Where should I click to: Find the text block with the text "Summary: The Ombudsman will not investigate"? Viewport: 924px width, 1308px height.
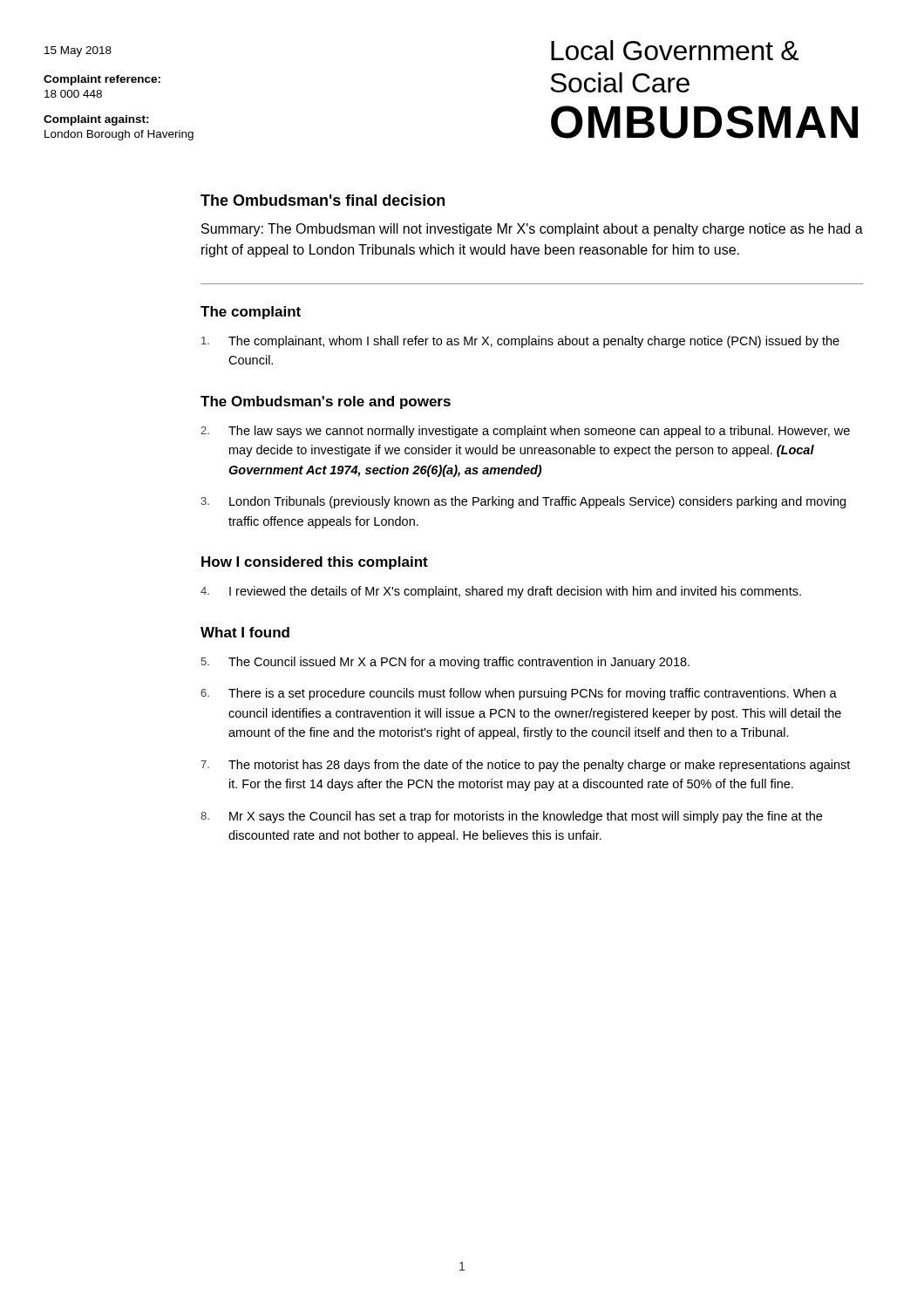click(x=532, y=239)
